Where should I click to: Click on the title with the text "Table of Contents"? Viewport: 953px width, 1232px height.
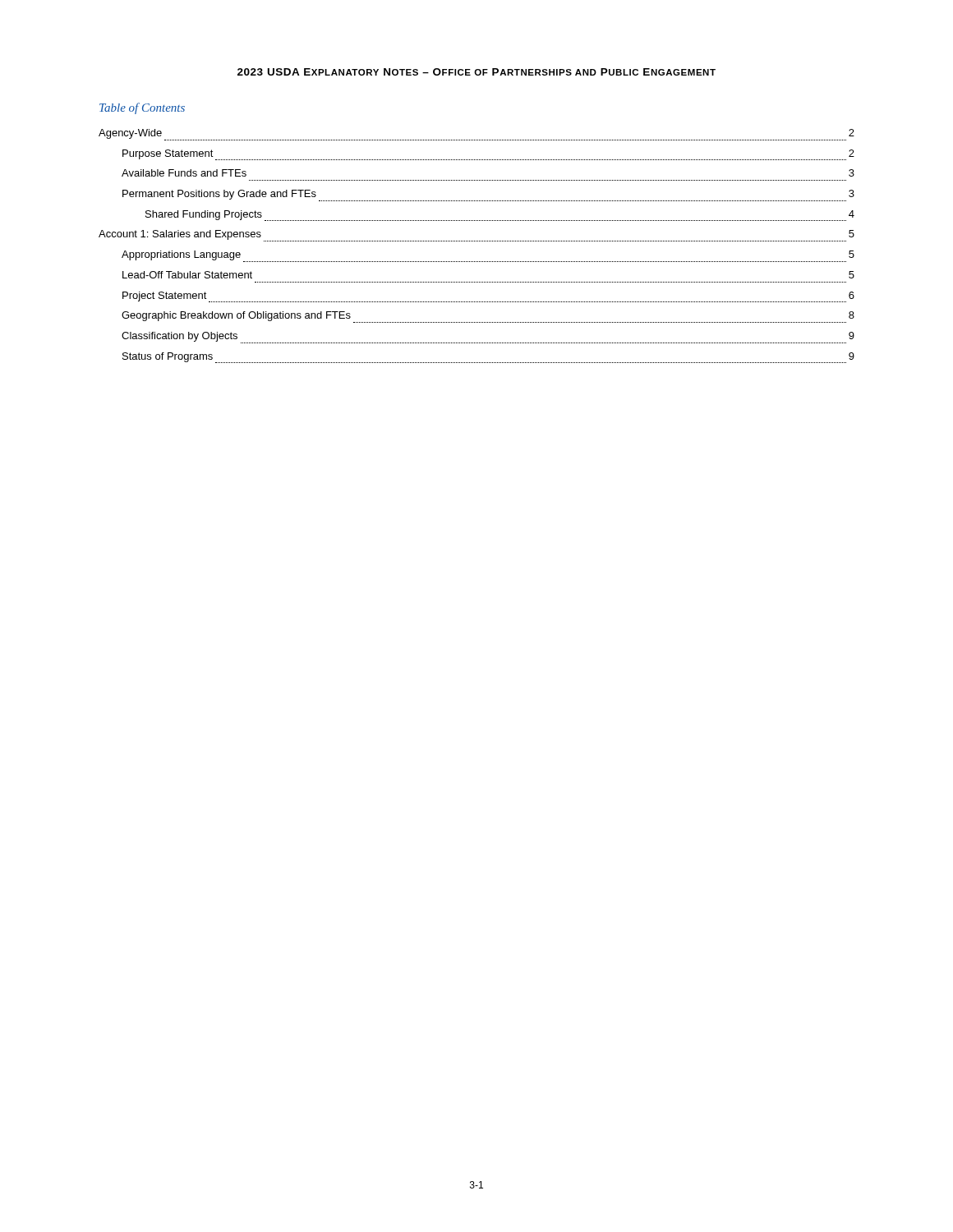click(x=142, y=108)
